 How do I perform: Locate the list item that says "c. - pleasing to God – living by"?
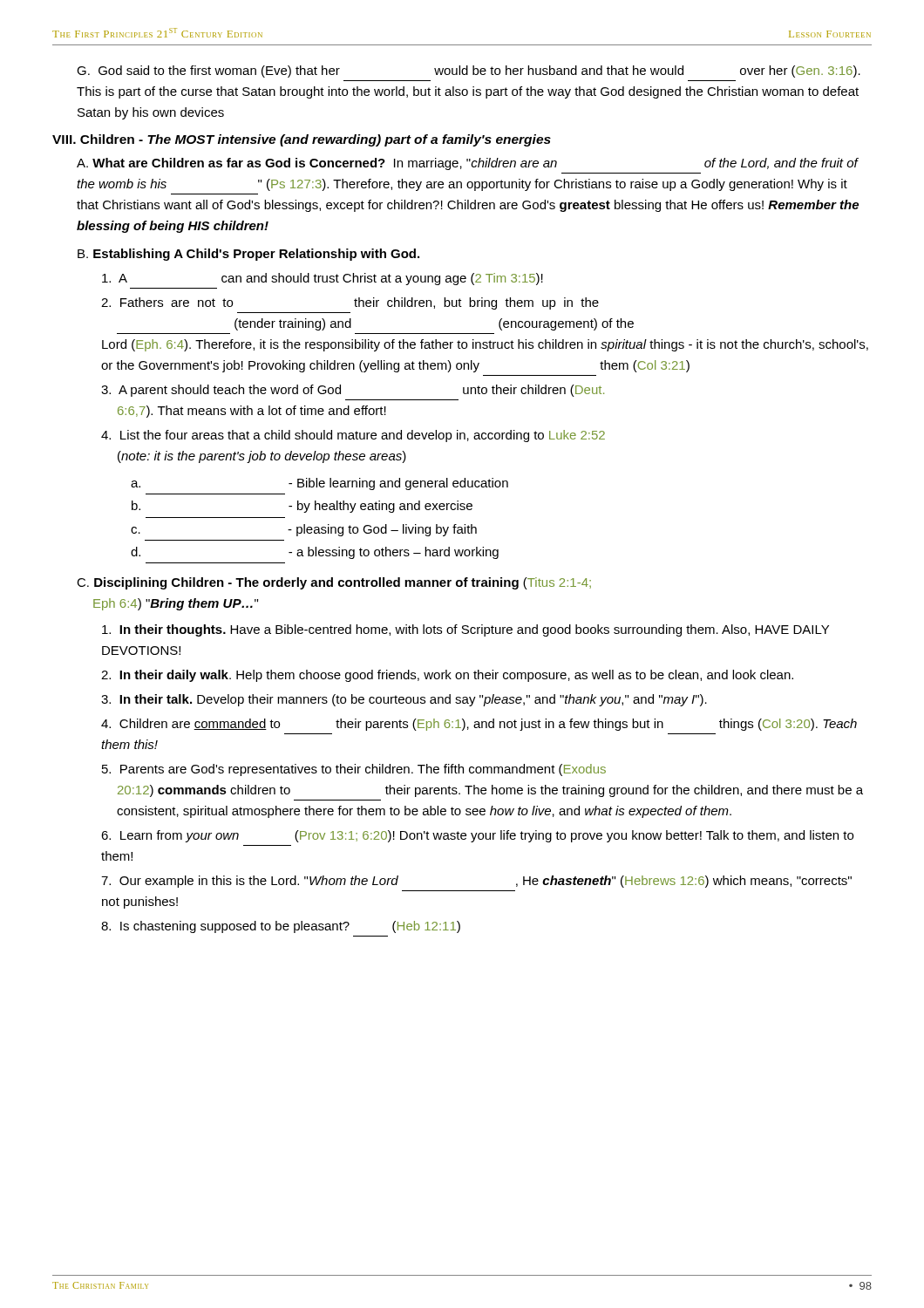tap(304, 531)
